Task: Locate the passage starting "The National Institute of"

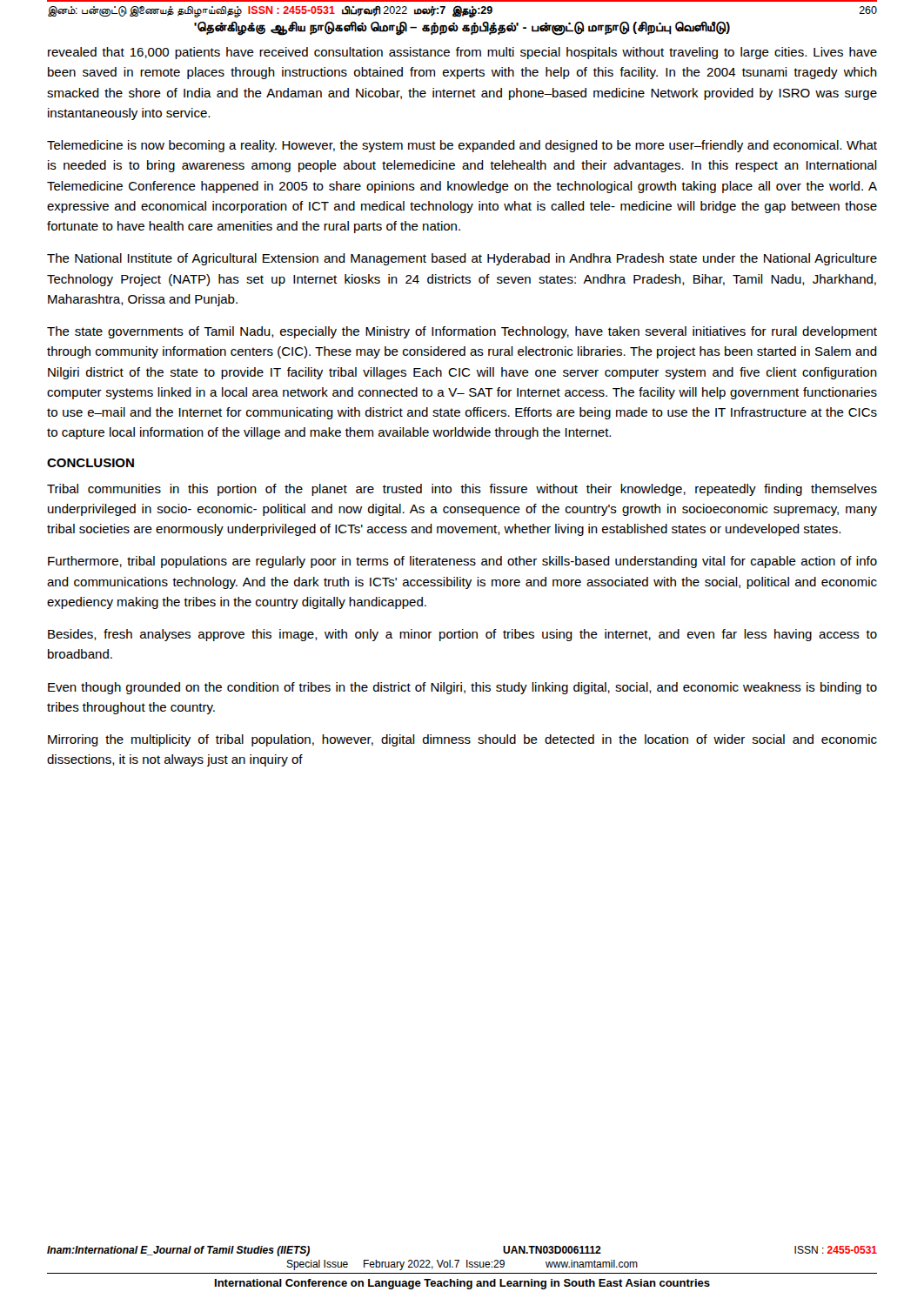Action: click(x=462, y=278)
